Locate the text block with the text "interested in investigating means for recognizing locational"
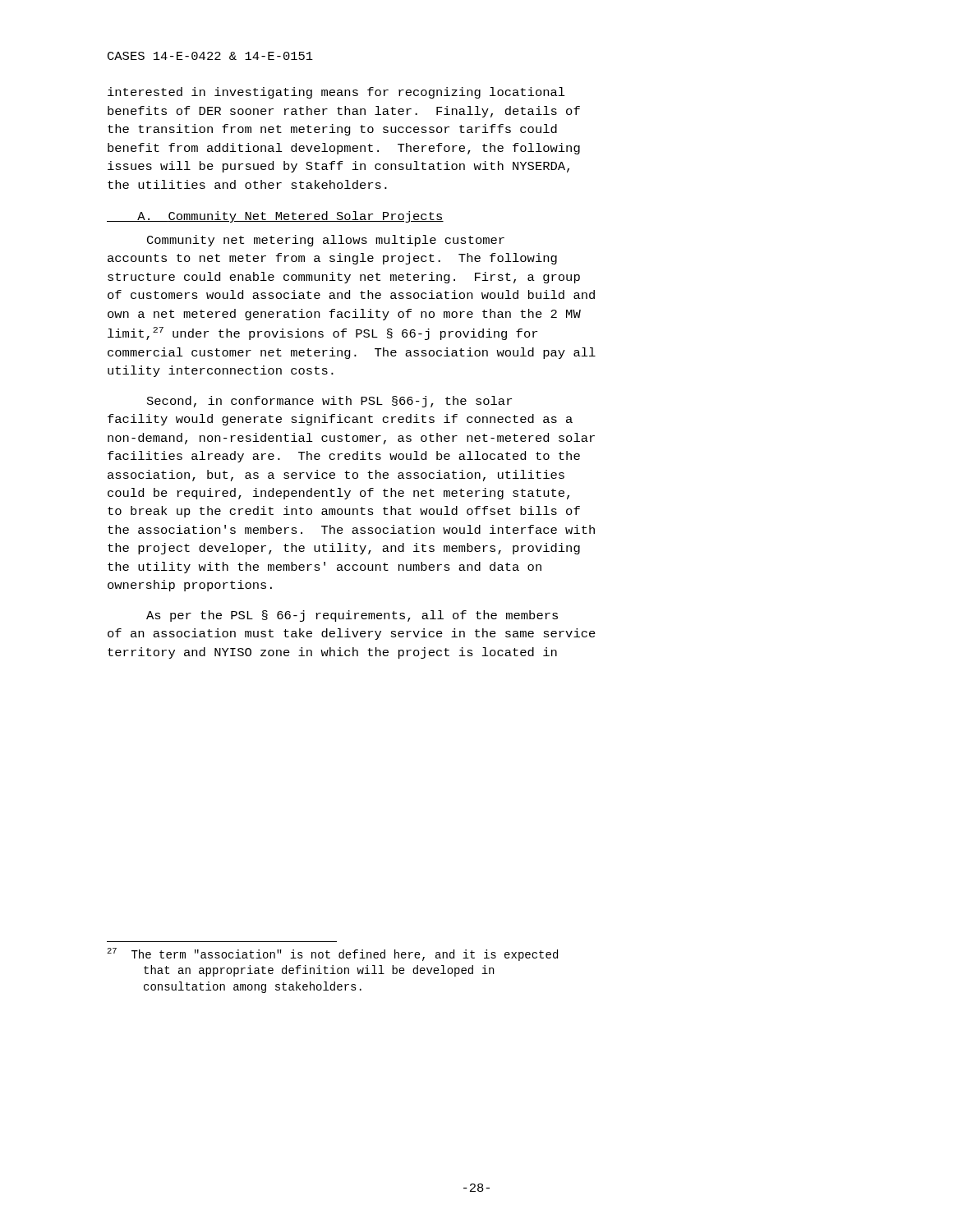953x1232 pixels. pos(344,139)
